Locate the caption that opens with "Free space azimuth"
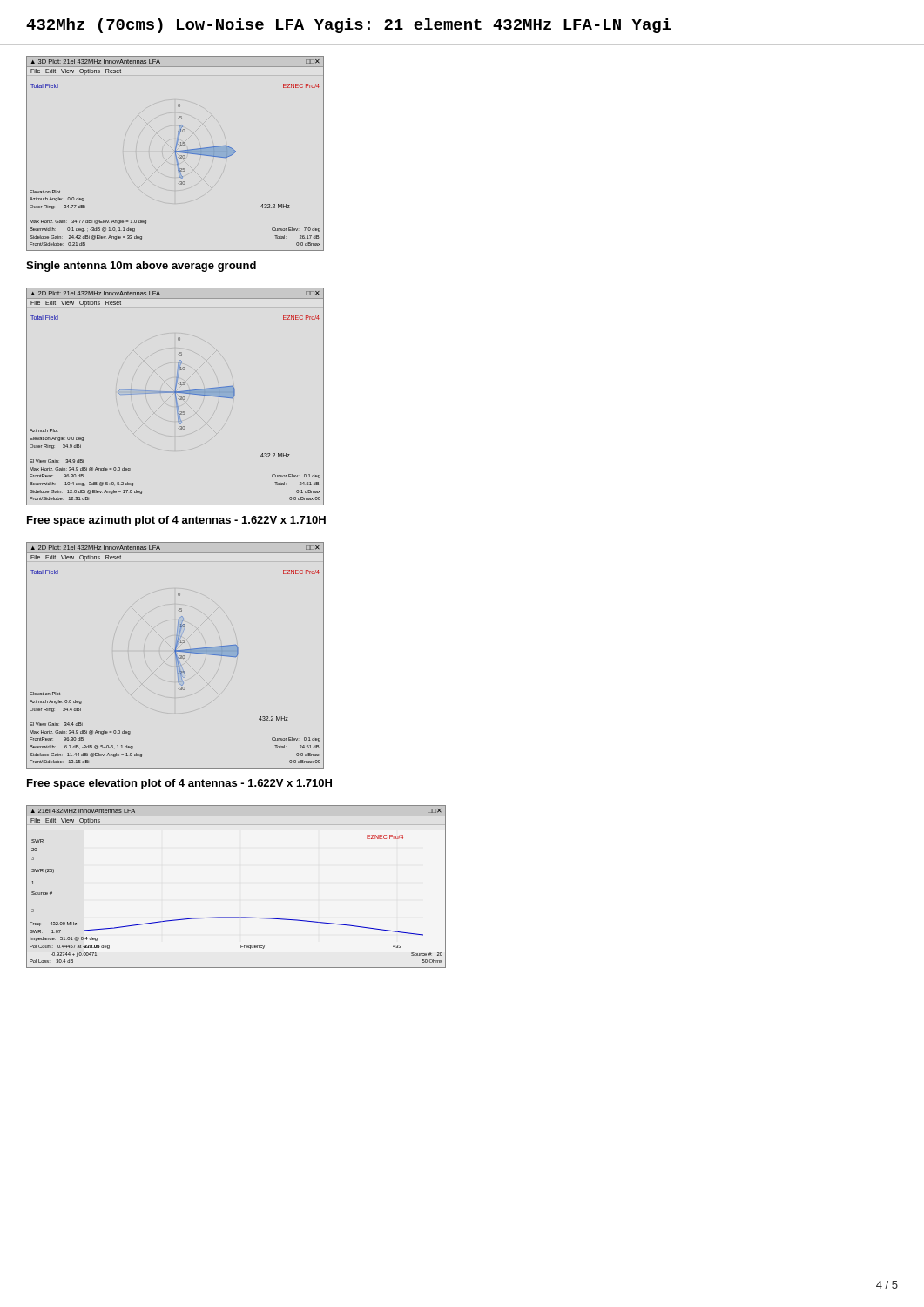Viewport: 924px width, 1307px height. tap(176, 520)
